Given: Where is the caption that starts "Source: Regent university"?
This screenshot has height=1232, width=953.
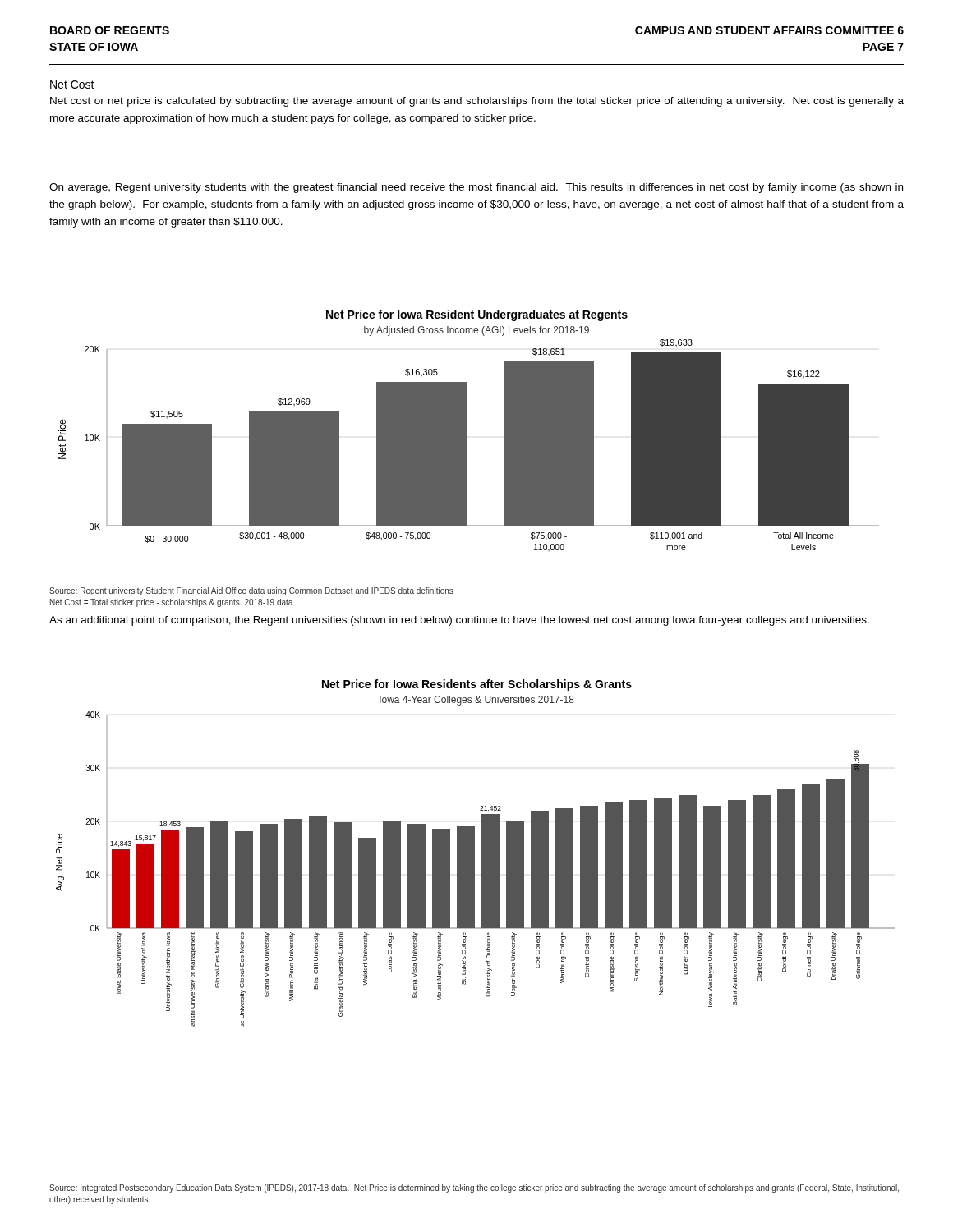Looking at the screenshot, I should click(x=251, y=597).
